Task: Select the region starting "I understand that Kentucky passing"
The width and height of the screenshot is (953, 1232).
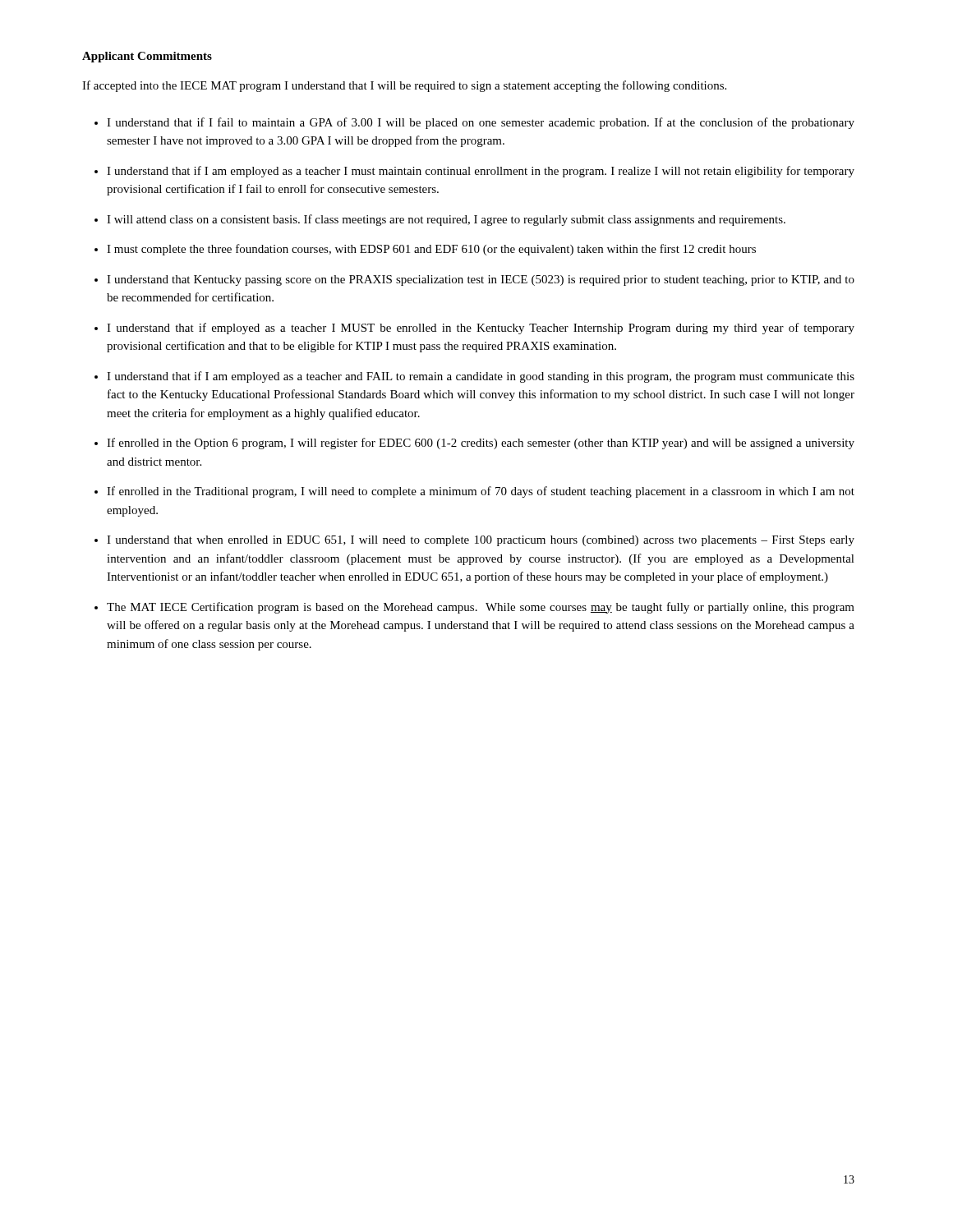Action: (x=481, y=288)
